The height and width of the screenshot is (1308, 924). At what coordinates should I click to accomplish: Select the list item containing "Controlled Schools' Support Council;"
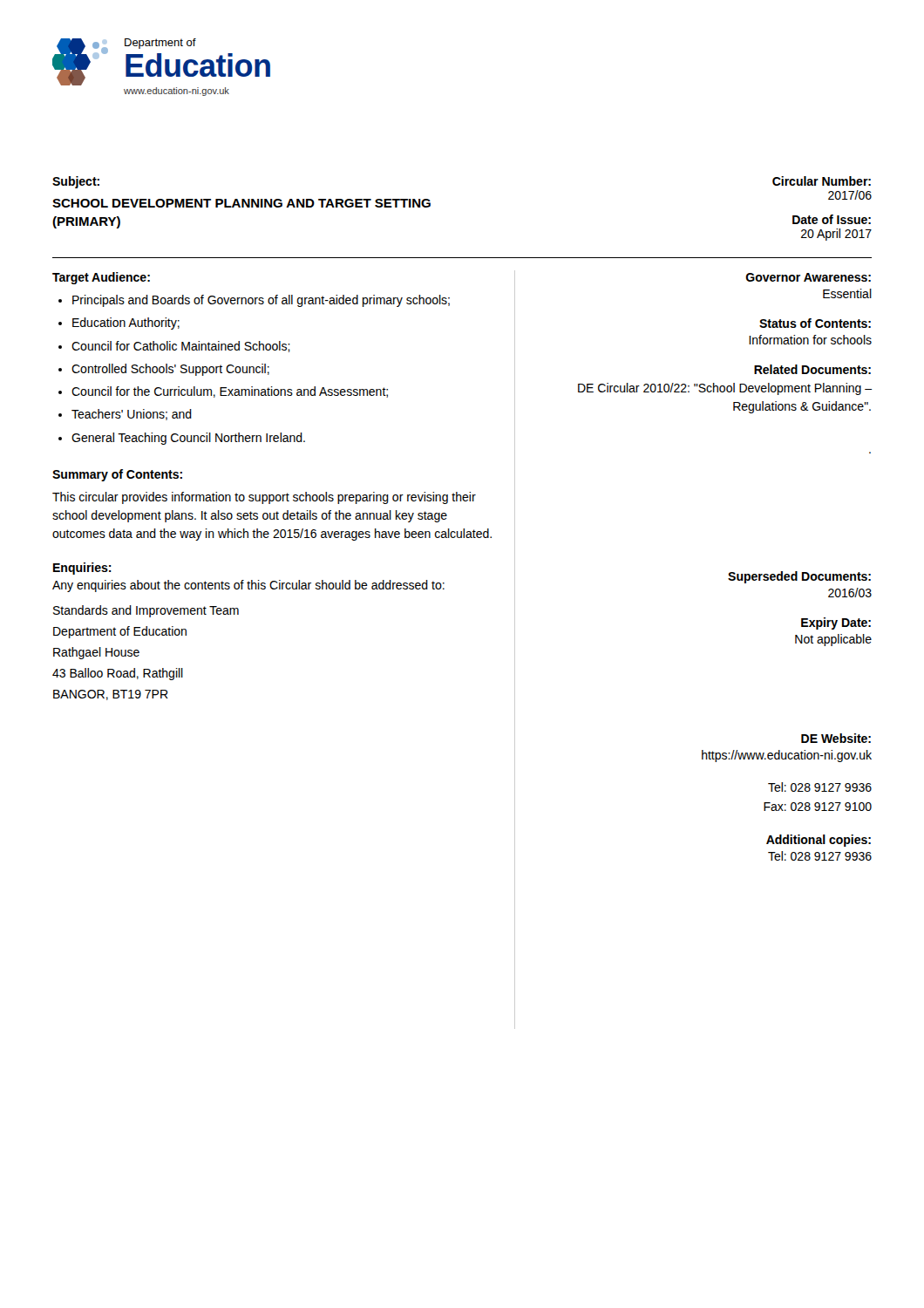(x=171, y=369)
